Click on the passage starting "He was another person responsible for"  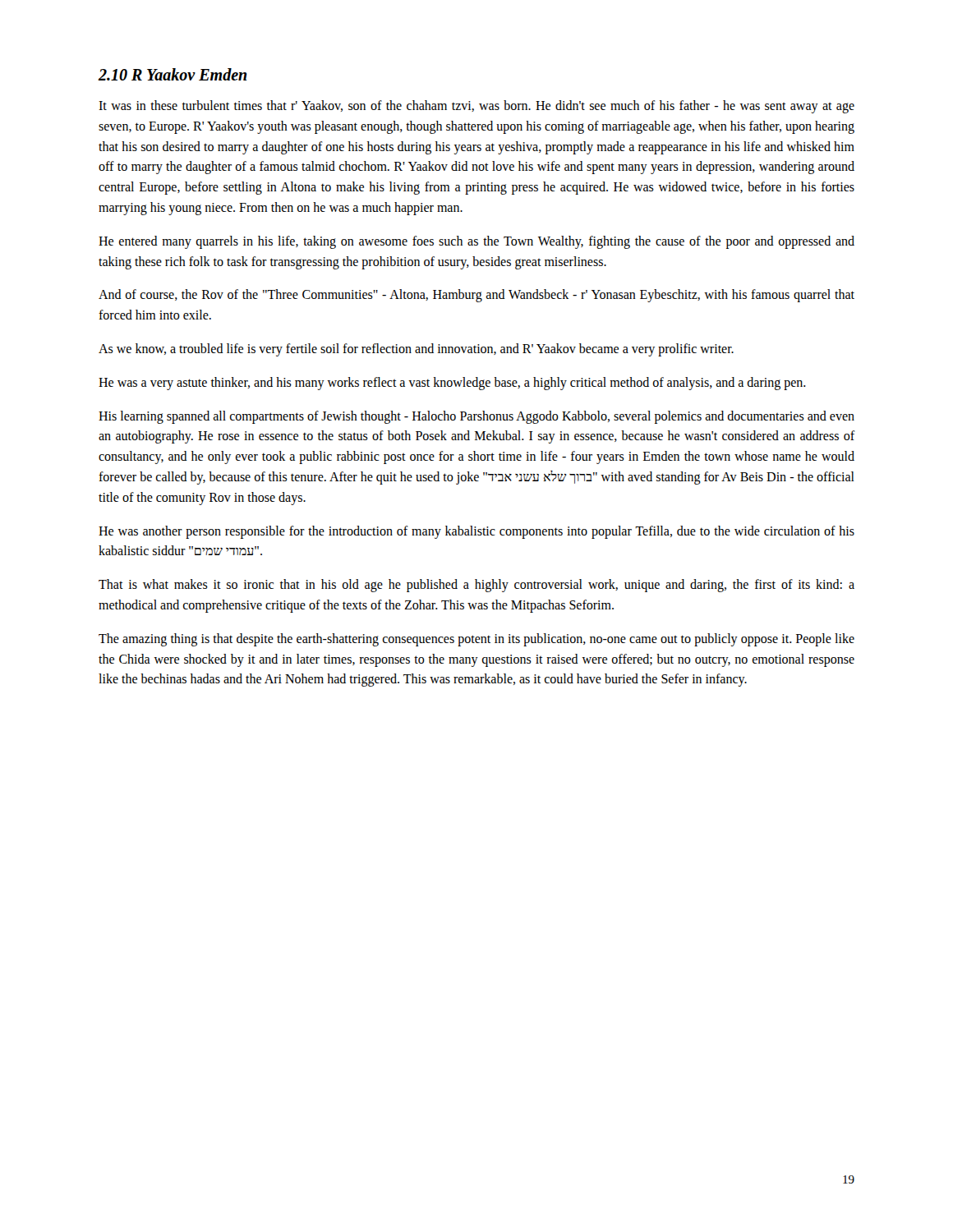[x=476, y=541]
